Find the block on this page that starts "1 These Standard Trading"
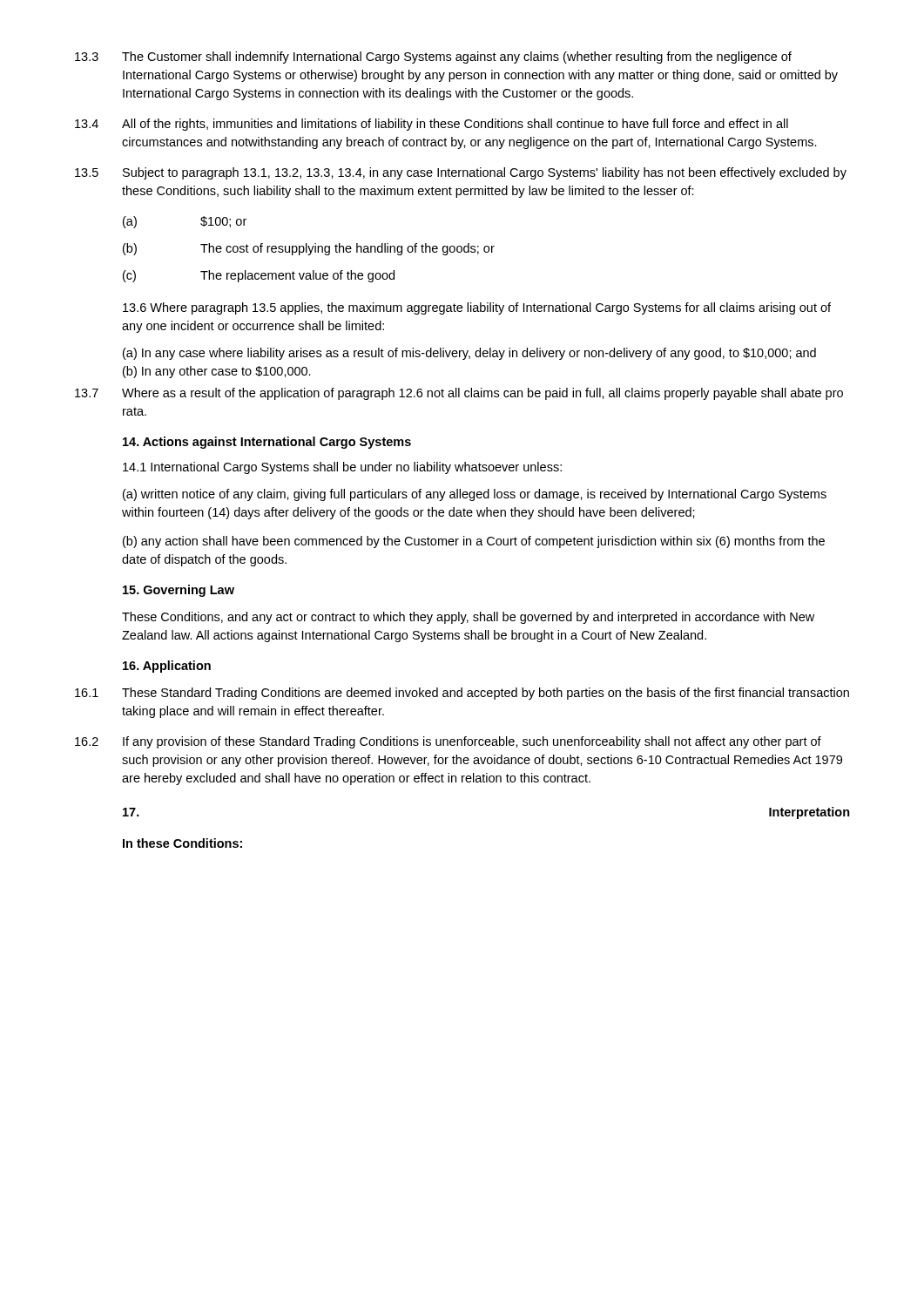 click(x=462, y=703)
